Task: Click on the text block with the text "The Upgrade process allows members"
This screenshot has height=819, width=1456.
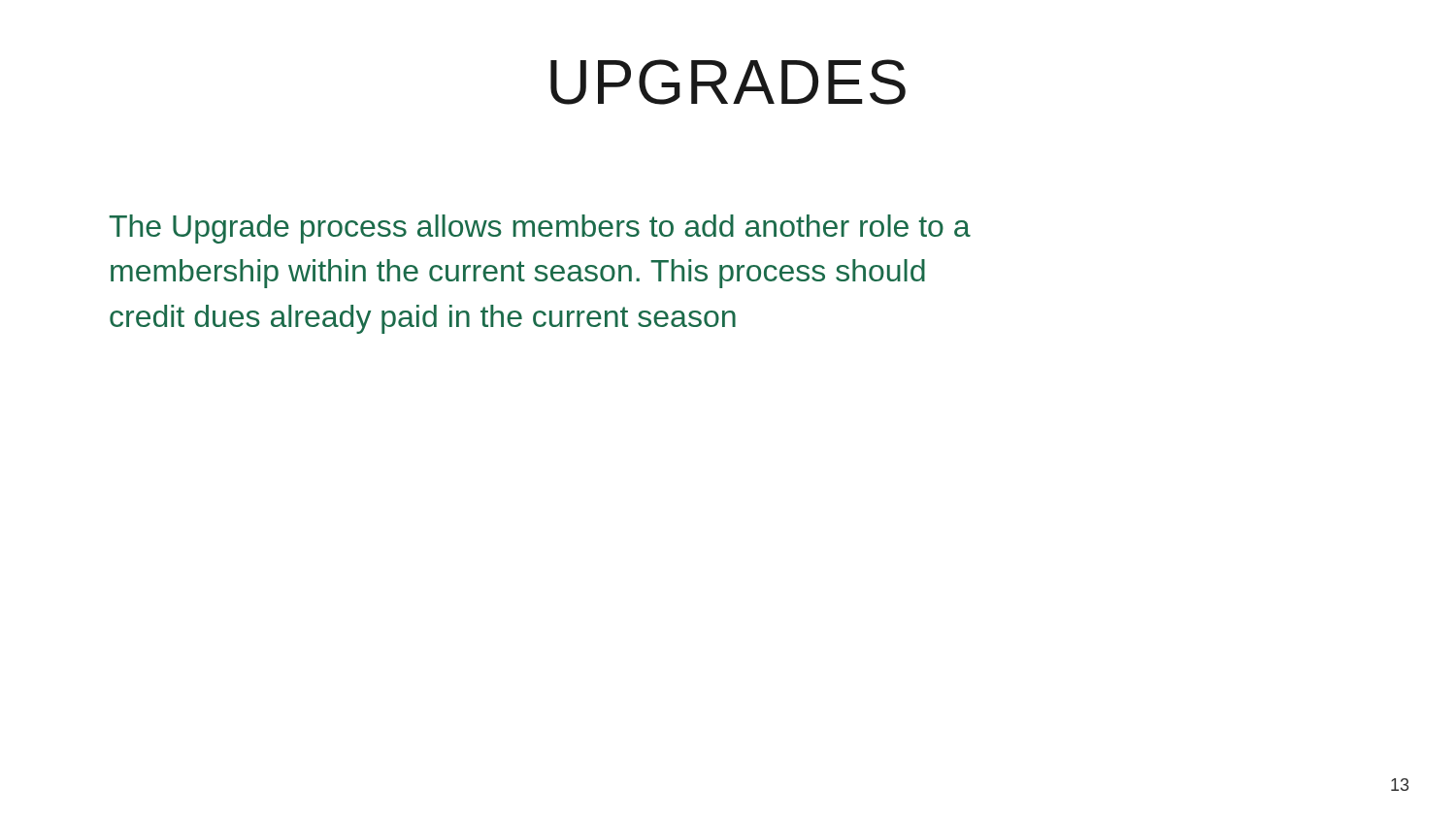Action: click(x=540, y=271)
